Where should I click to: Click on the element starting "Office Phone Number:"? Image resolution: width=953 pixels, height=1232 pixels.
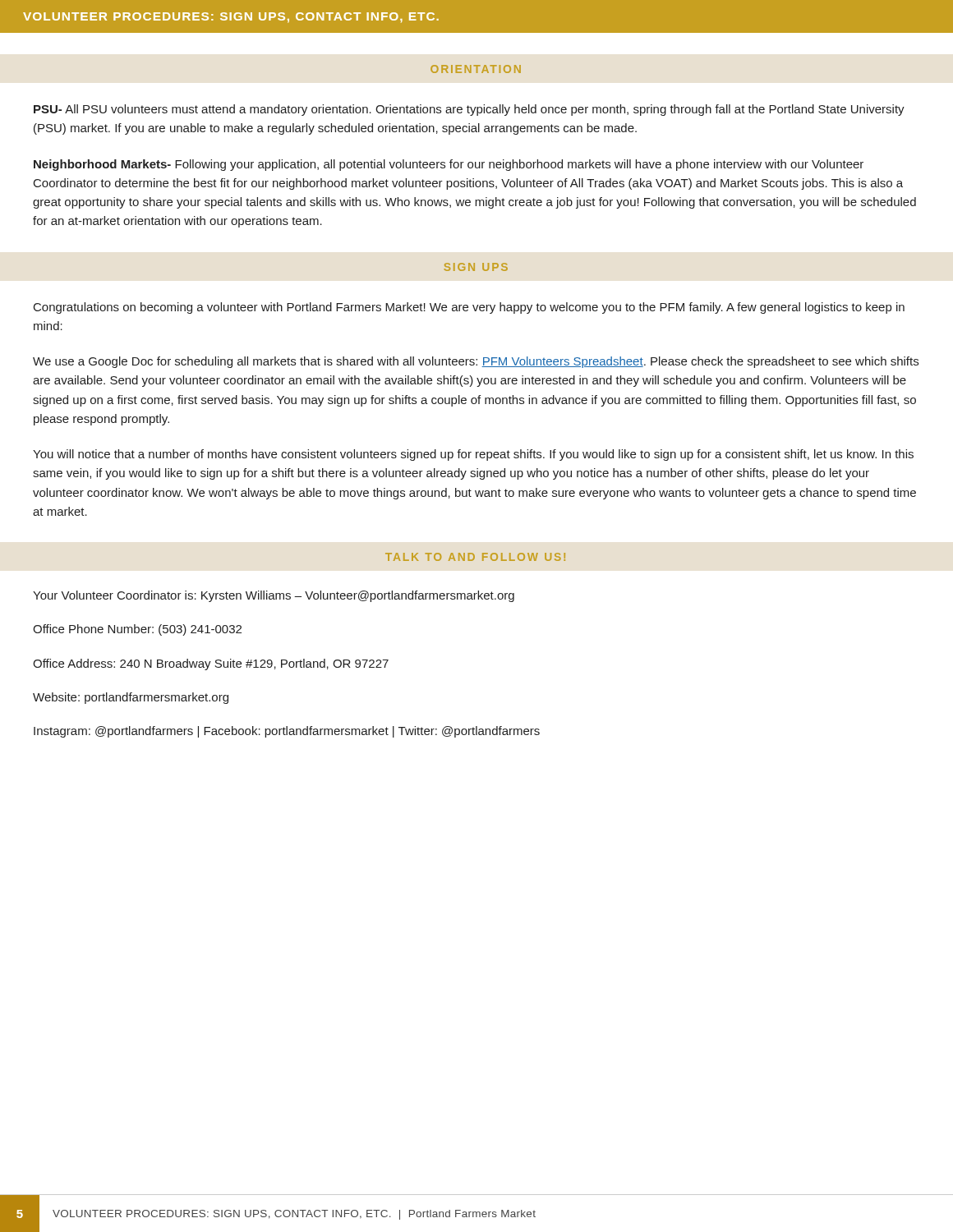pos(138,629)
